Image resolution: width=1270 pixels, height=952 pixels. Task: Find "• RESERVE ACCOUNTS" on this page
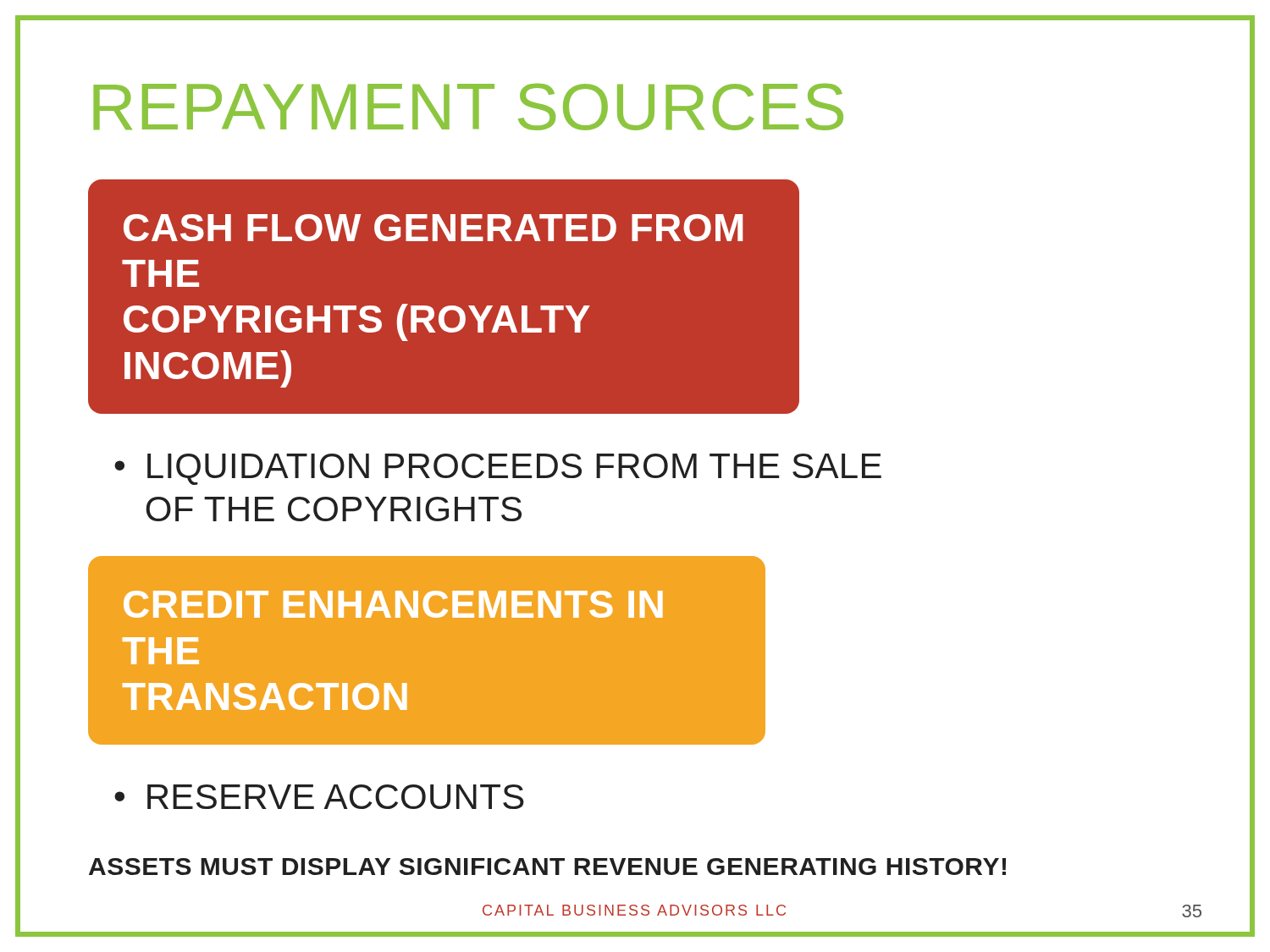point(319,797)
